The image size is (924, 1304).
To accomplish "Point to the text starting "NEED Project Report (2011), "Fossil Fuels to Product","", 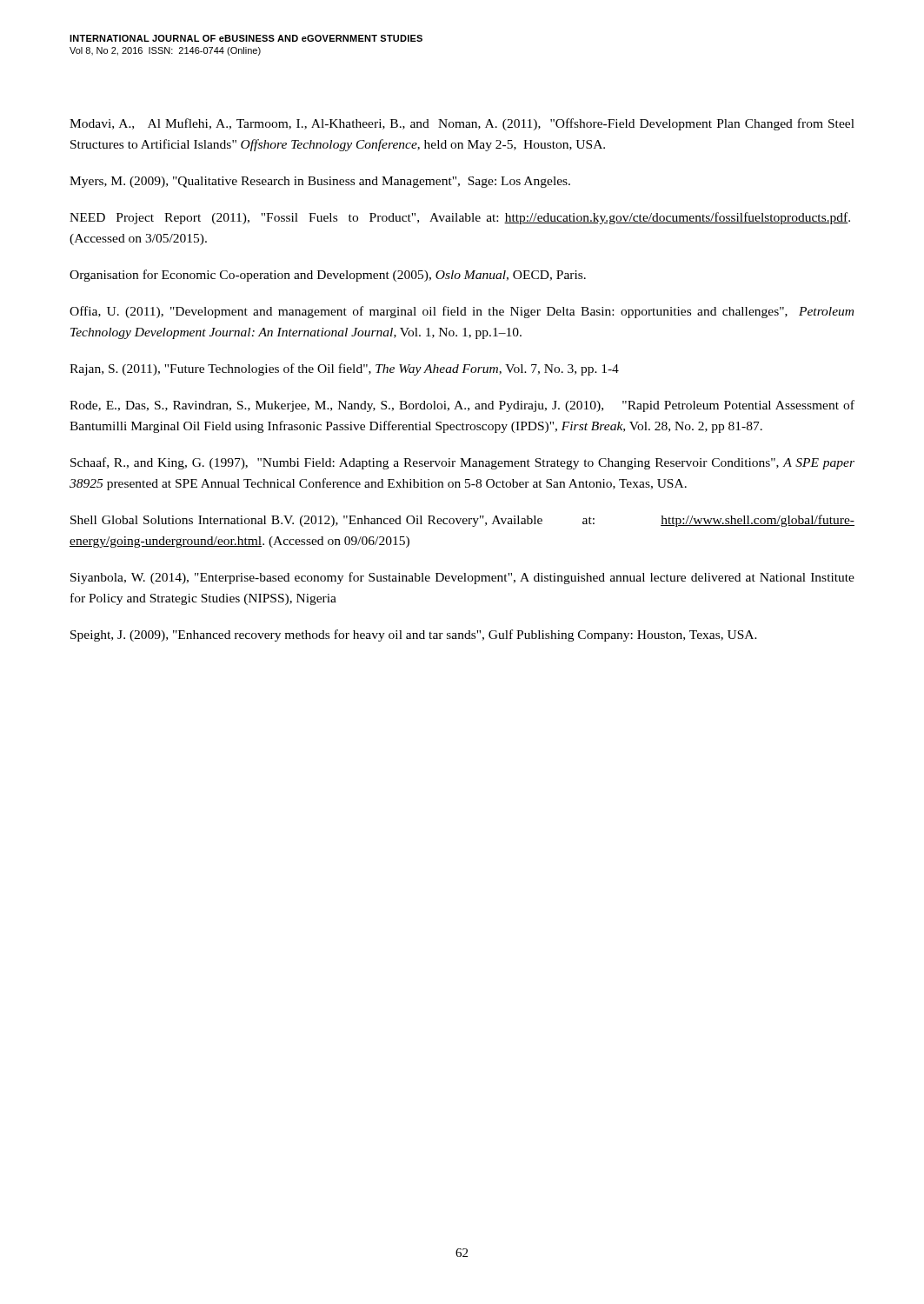I will pos(462,227).
